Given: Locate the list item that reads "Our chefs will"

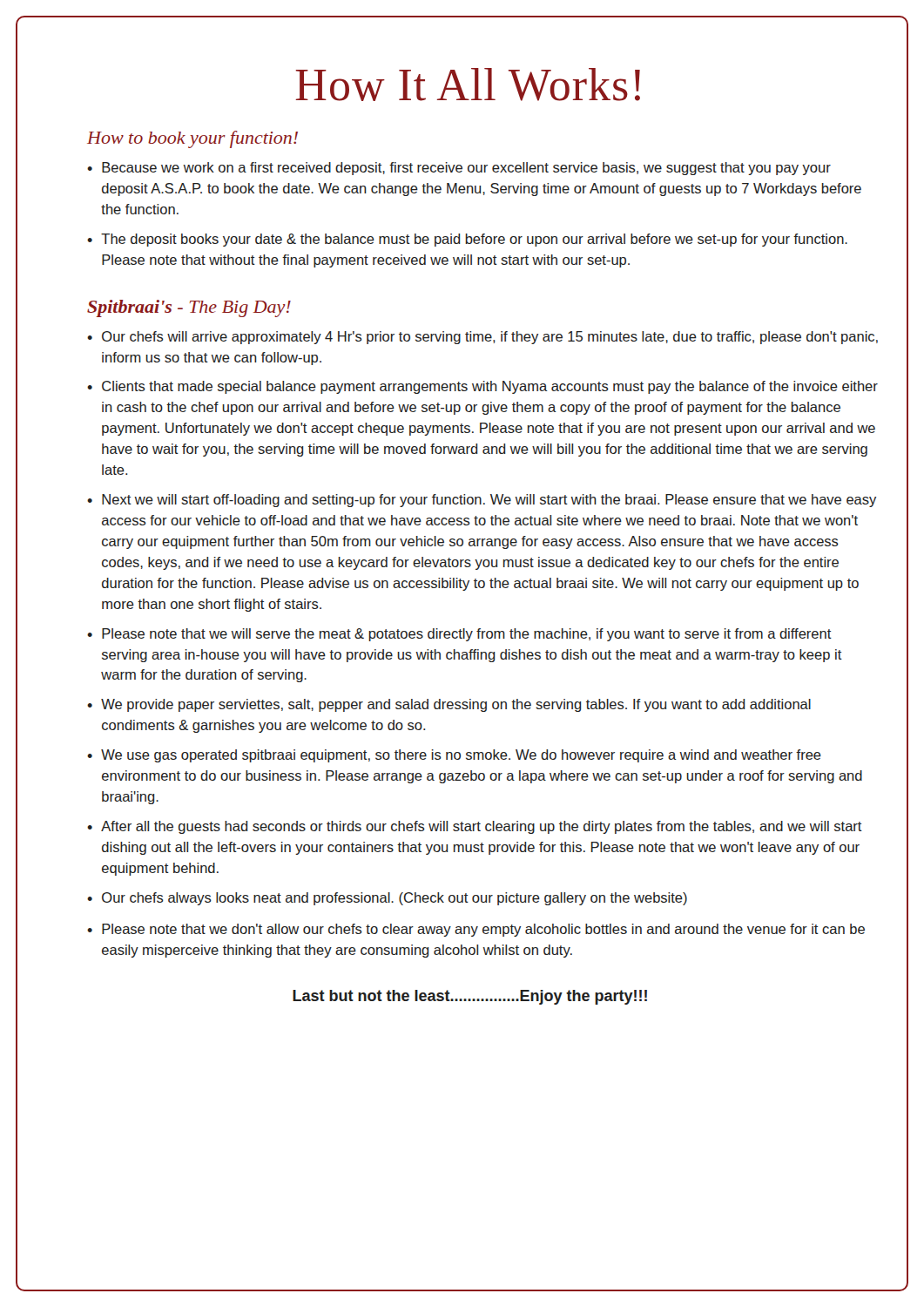Looking at the screenshot, I should point(490,347).
